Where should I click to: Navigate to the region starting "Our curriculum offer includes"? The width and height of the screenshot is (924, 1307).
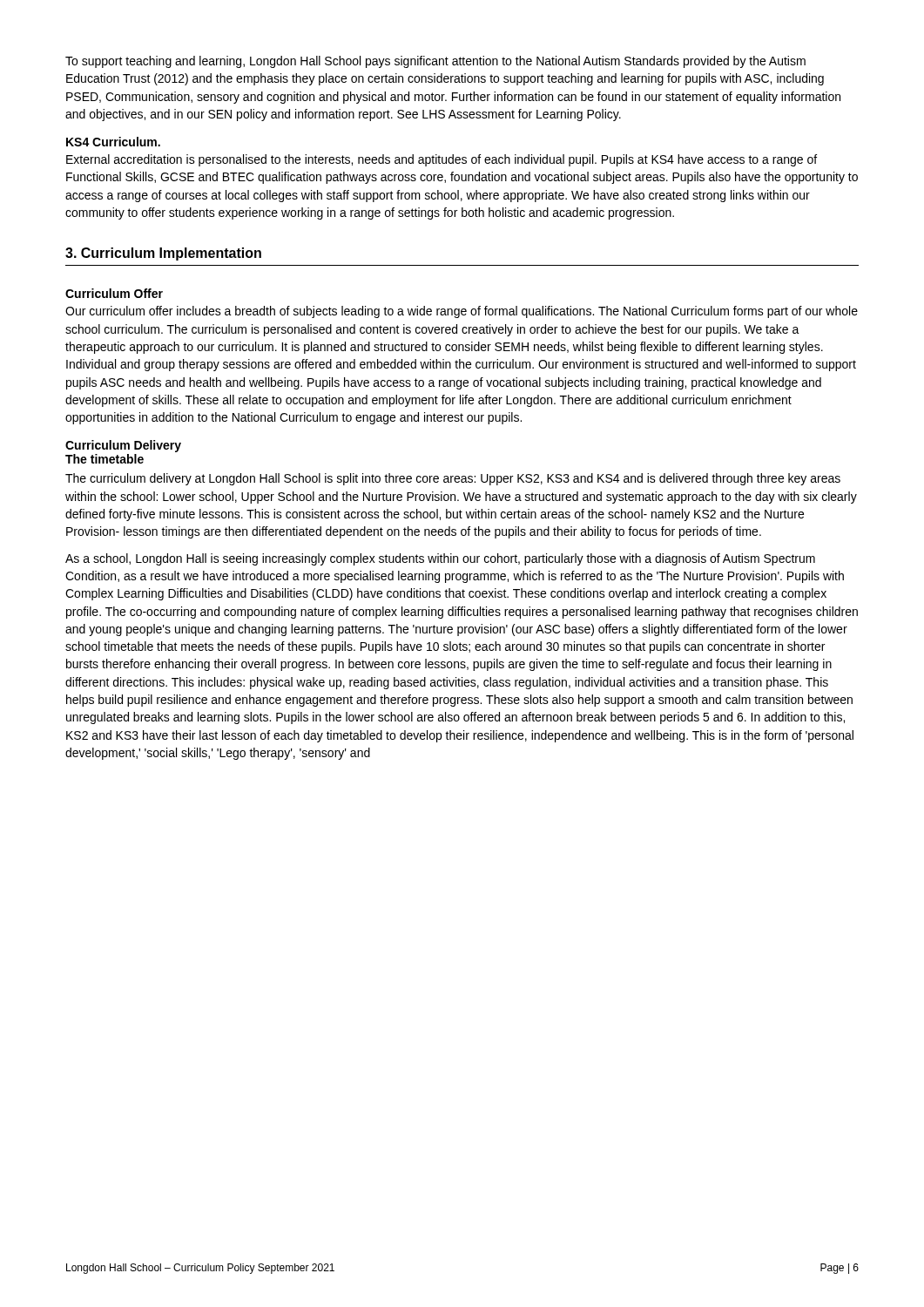462,365
